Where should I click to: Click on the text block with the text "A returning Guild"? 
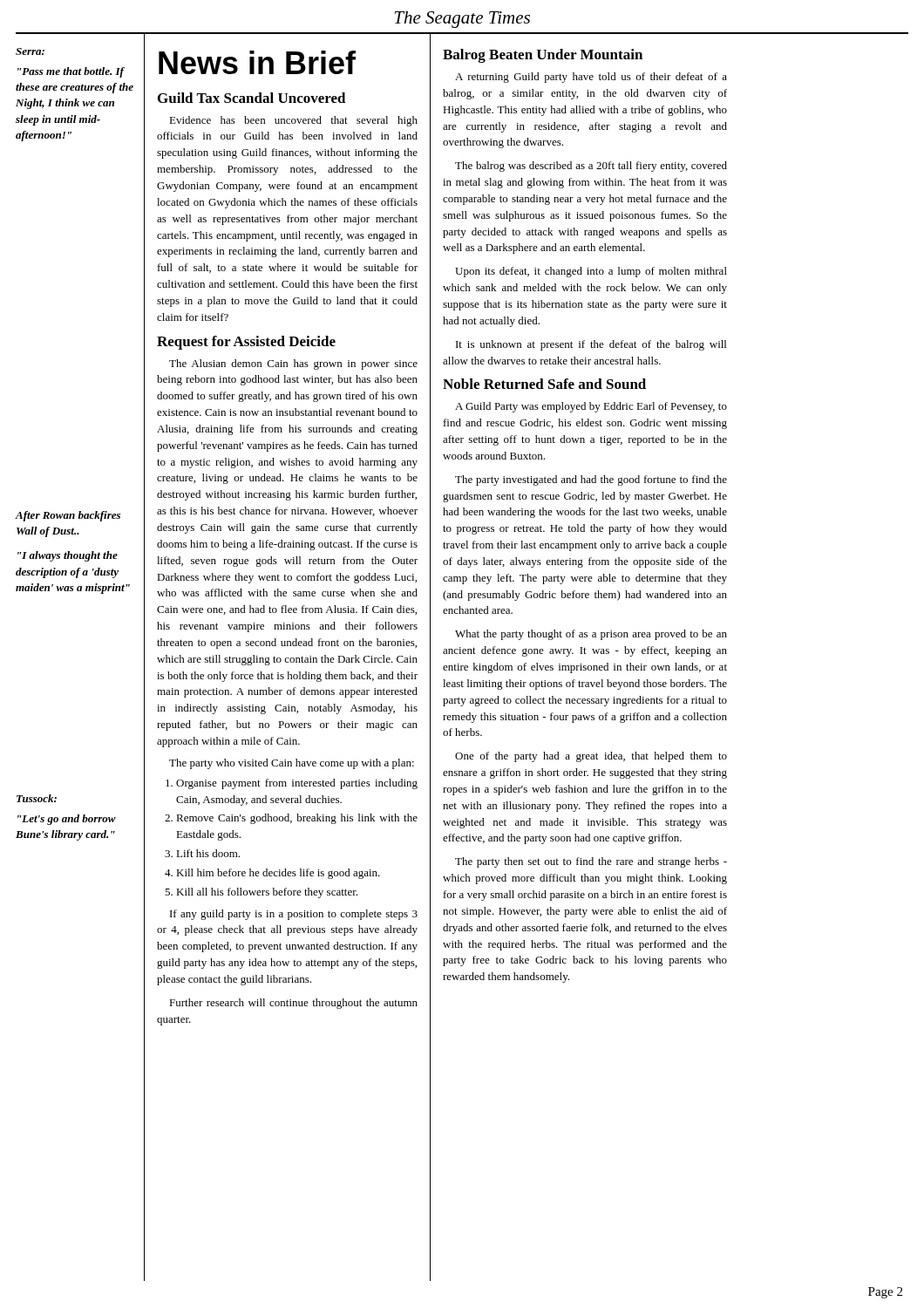coord(585,109)
